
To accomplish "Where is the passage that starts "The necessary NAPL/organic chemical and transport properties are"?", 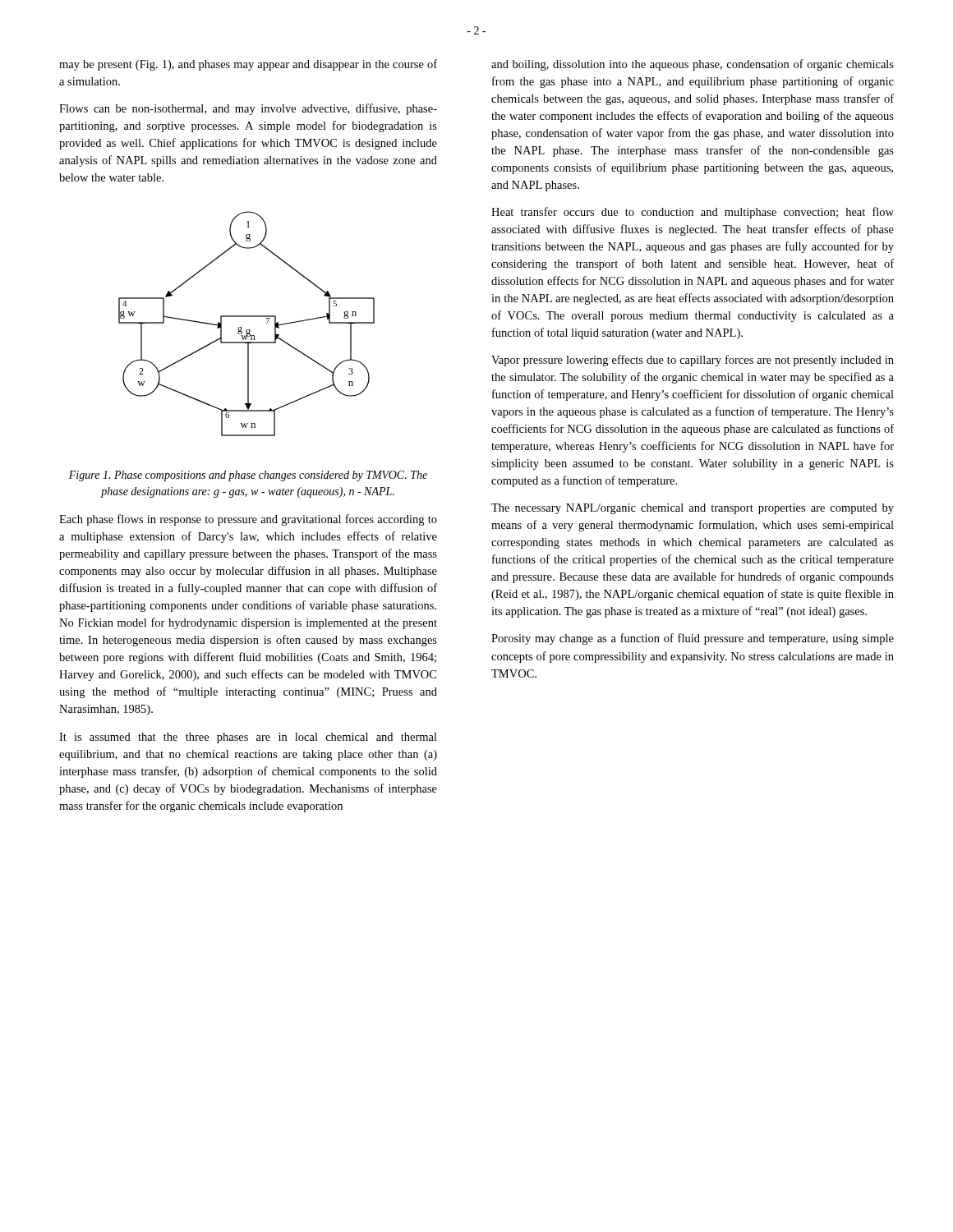I will [x=693, y=560].
